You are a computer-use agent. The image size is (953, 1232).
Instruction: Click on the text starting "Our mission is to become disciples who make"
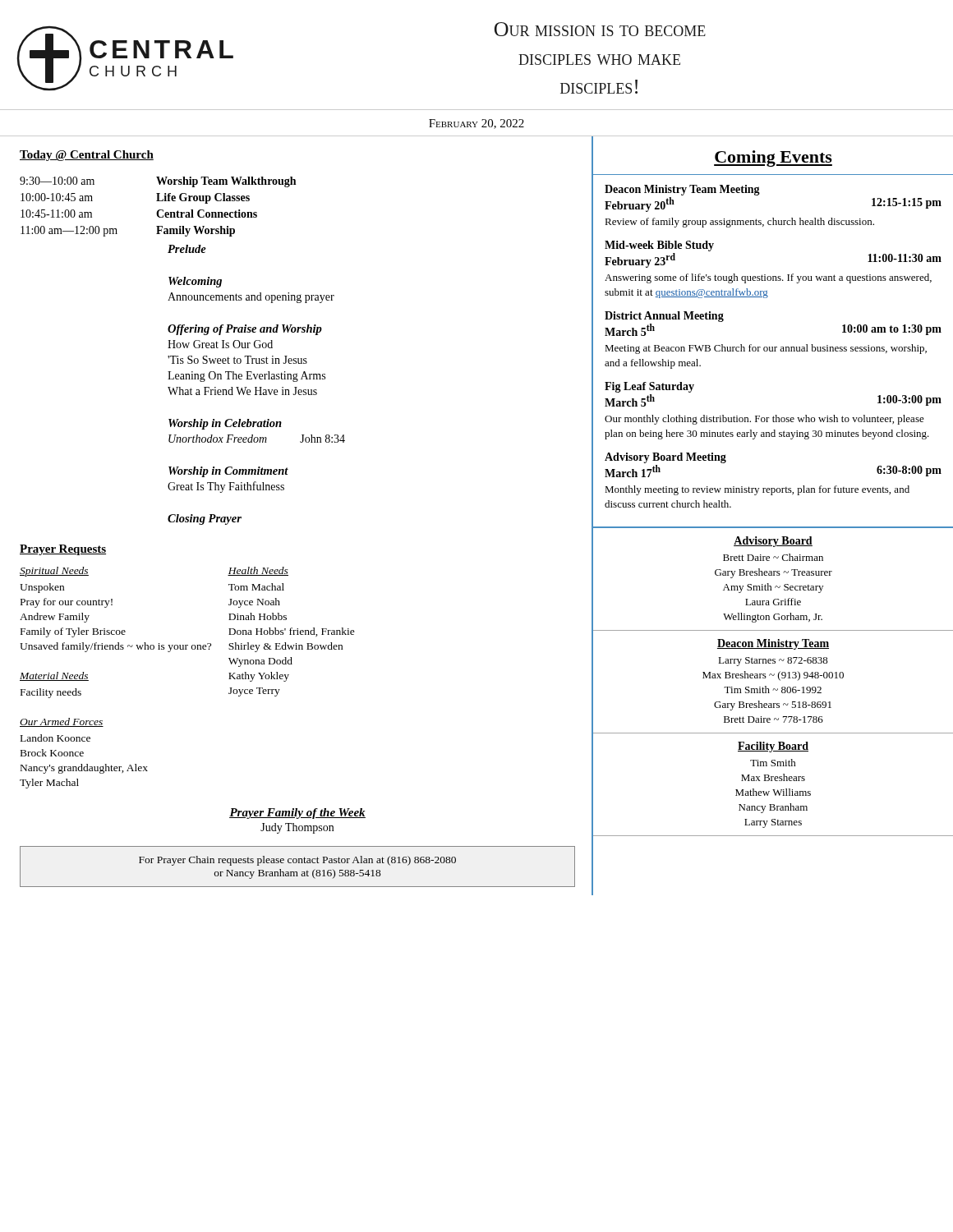click(x=600, y=58)
